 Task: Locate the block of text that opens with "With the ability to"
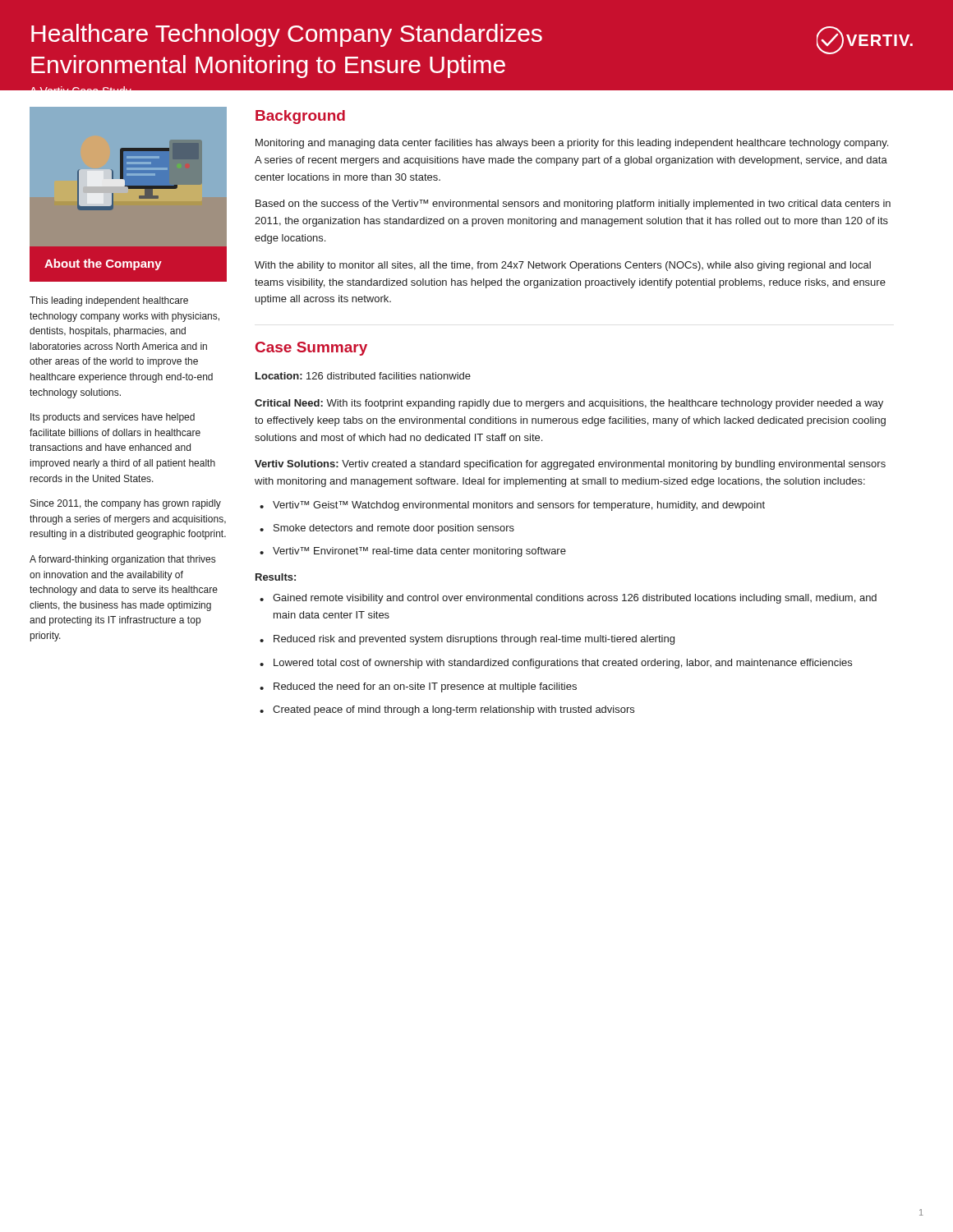pyautogui.click(x=570, y=282)
